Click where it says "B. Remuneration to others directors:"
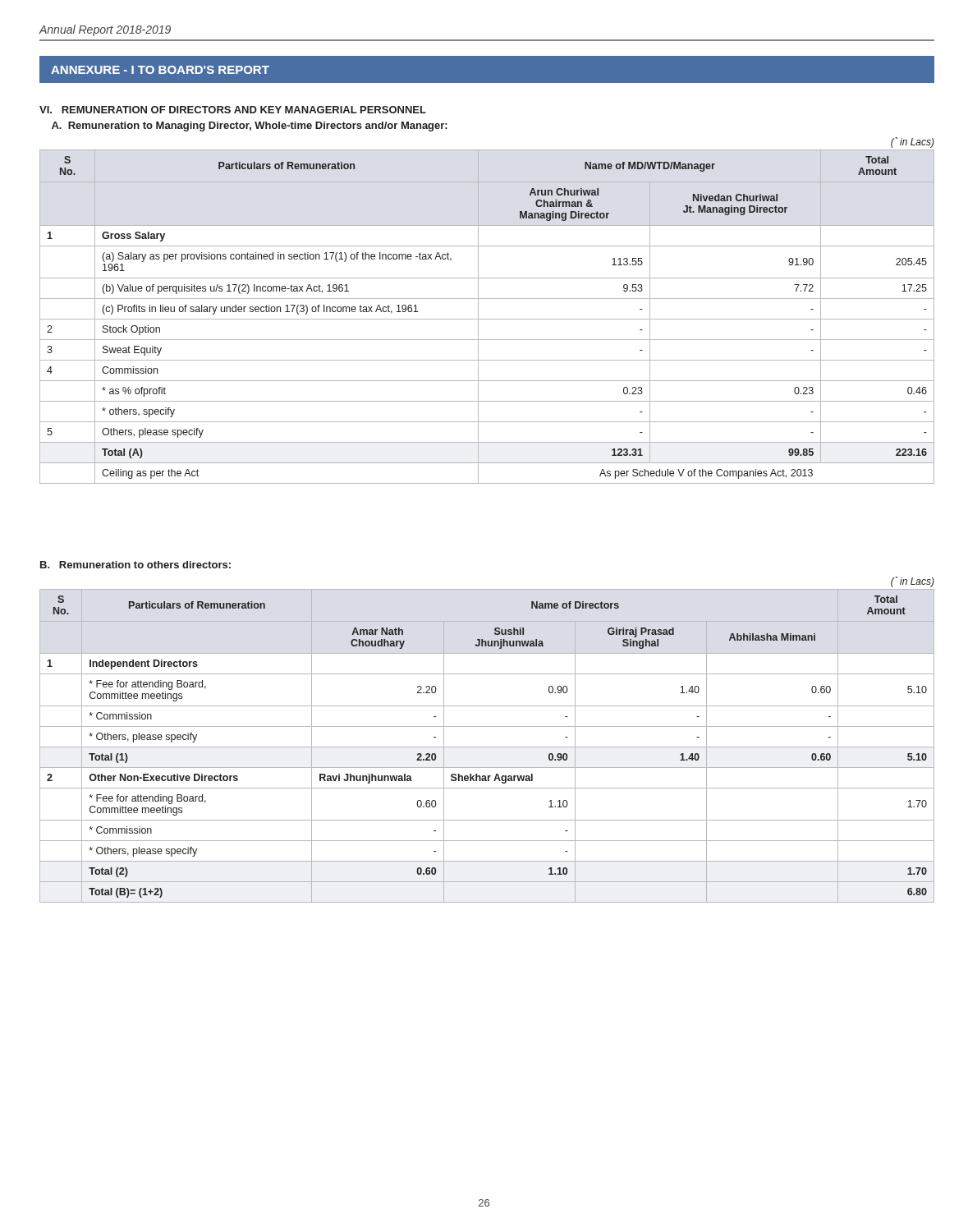Viewport: 968px width, 1232px height. [x=135, y=565]
